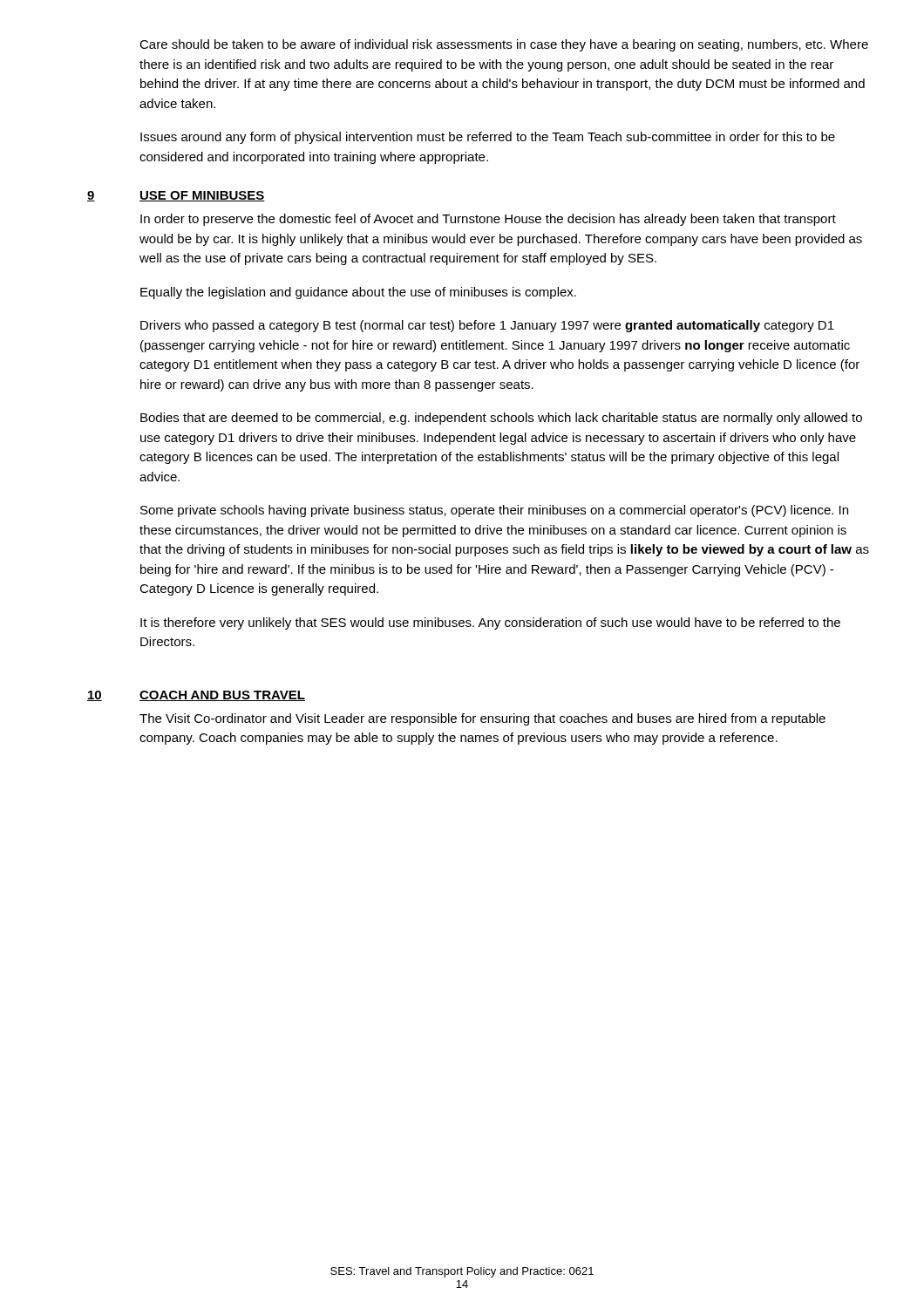This screenshot has width=924, height=1308.
Task: Select the block starting "9 USE OF MINIBUSES"
Action: coord(176,195)
